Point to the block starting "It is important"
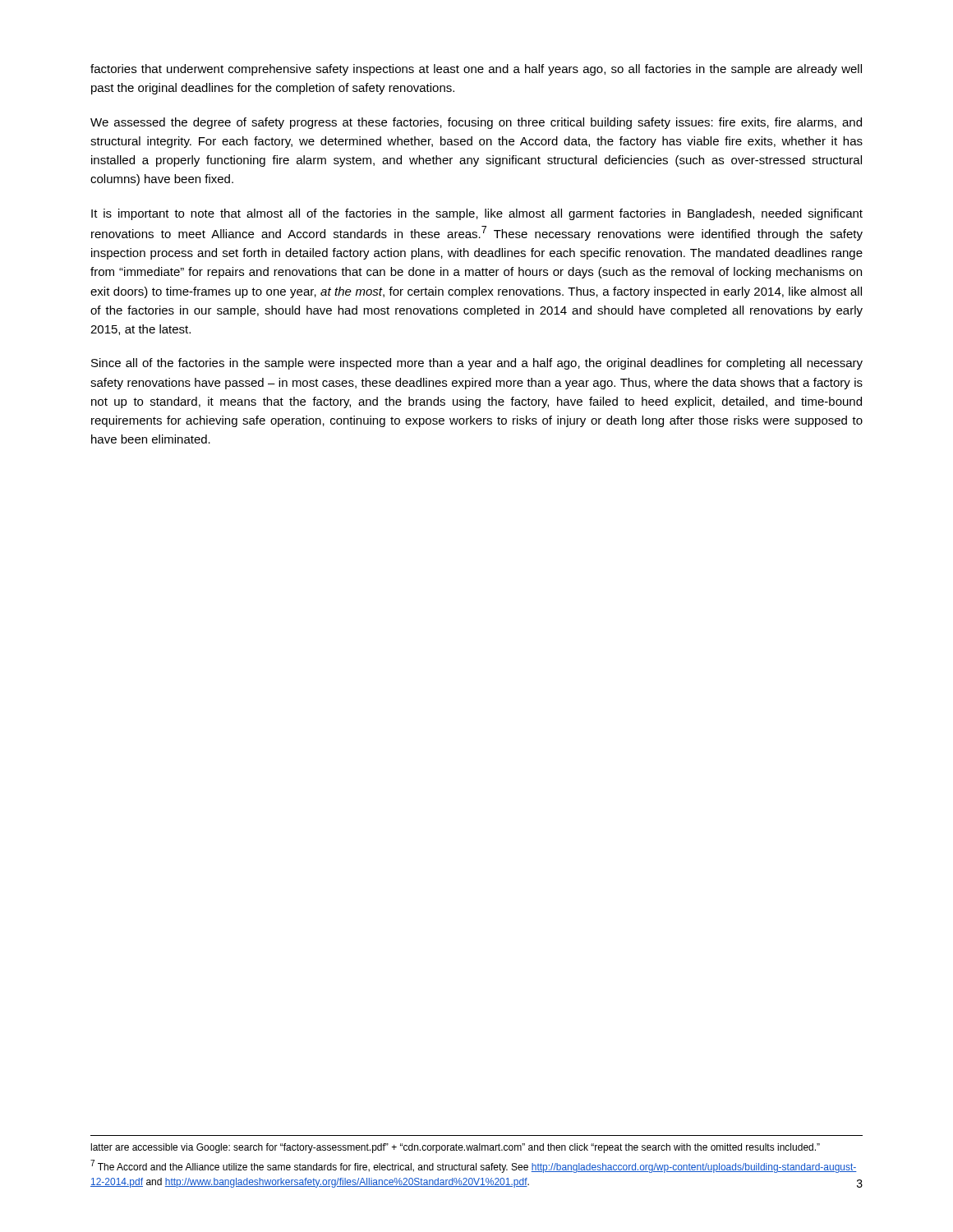Image resolution: width=953 pixels, height=1232 pixels. coord(476,271)
